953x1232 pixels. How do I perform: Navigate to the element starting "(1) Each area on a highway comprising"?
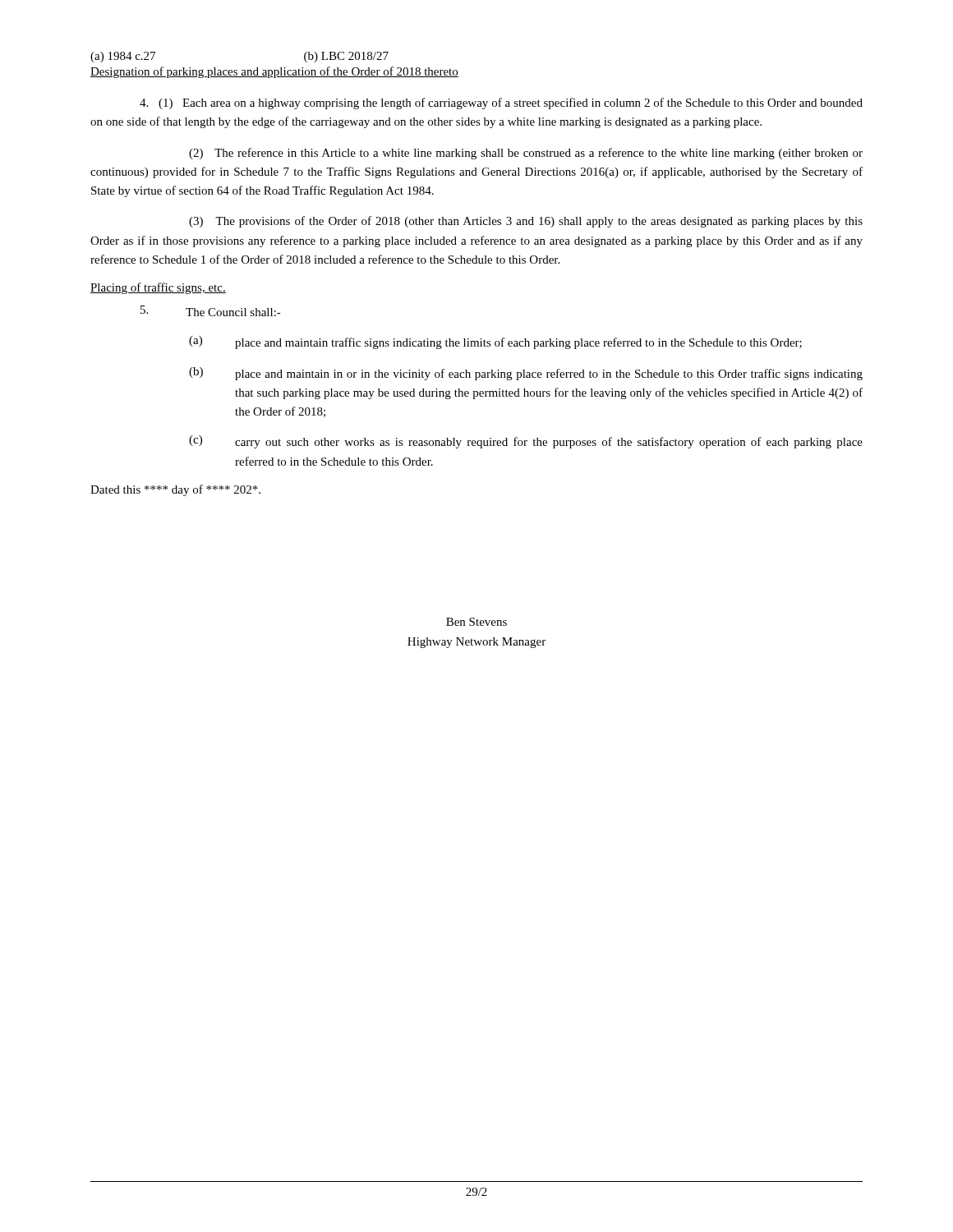coord(476,112)
